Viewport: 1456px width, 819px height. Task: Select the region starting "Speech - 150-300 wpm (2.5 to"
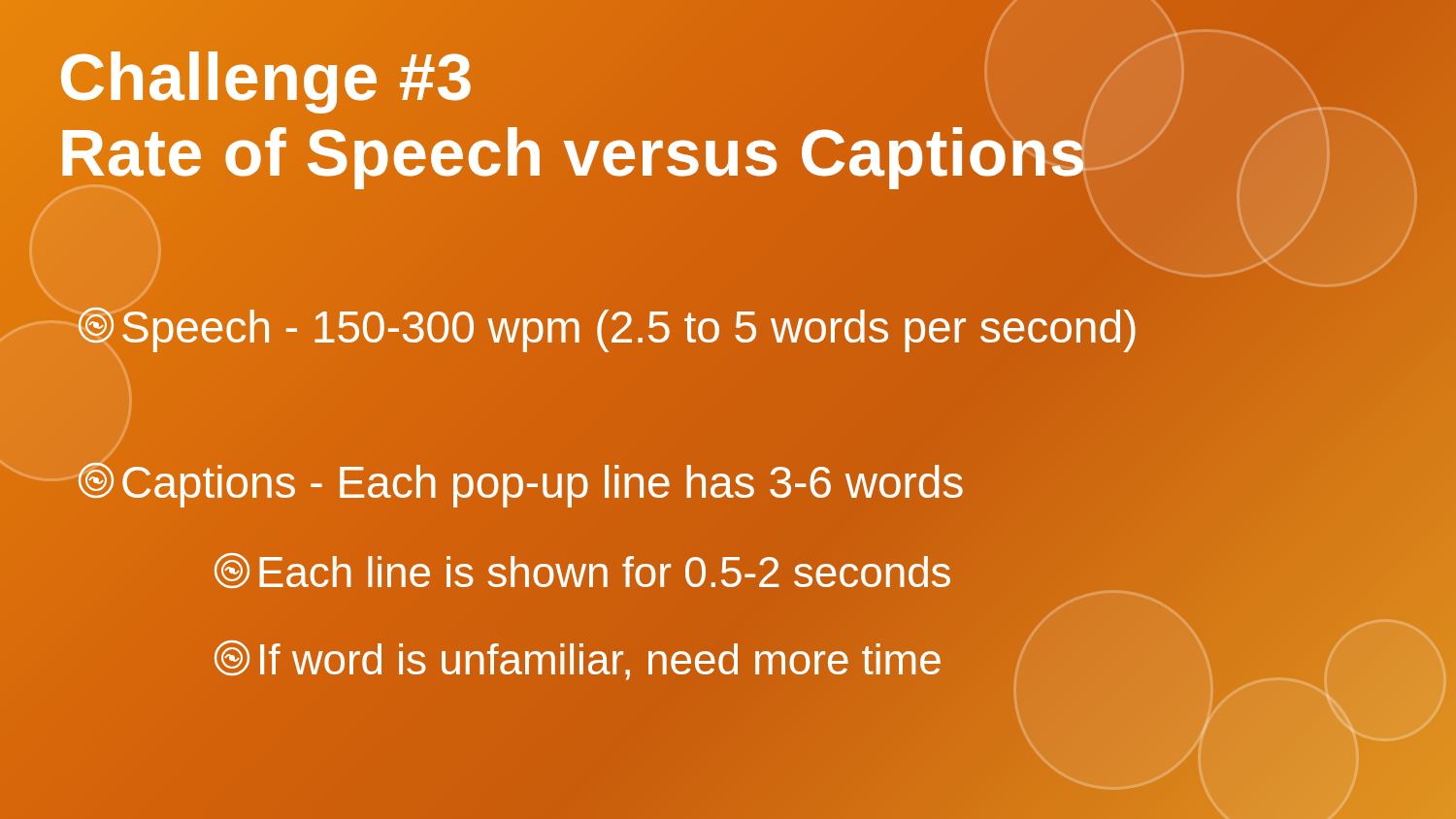point(608,327)
